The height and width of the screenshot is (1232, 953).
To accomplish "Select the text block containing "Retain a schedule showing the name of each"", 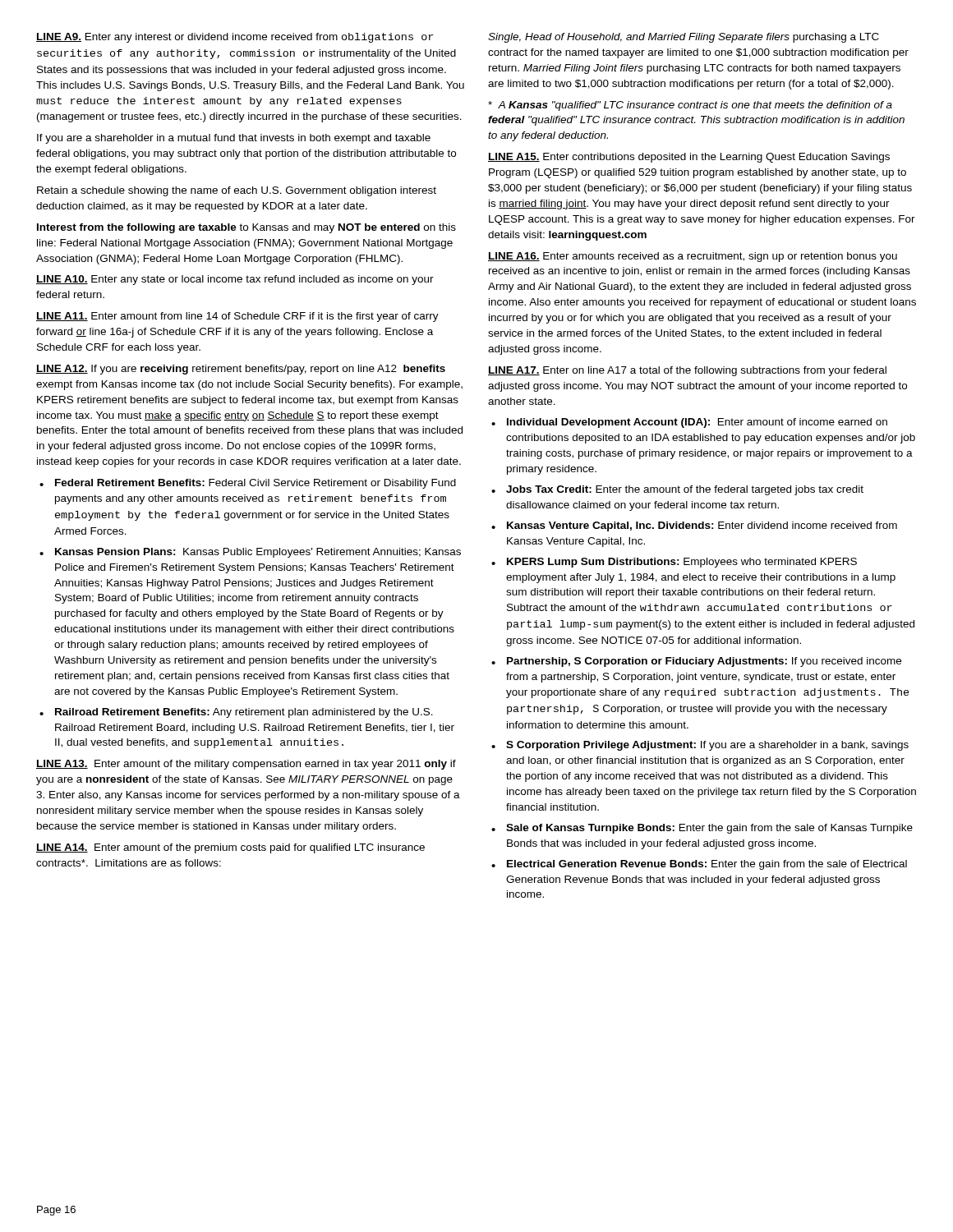I will (251, 199).
